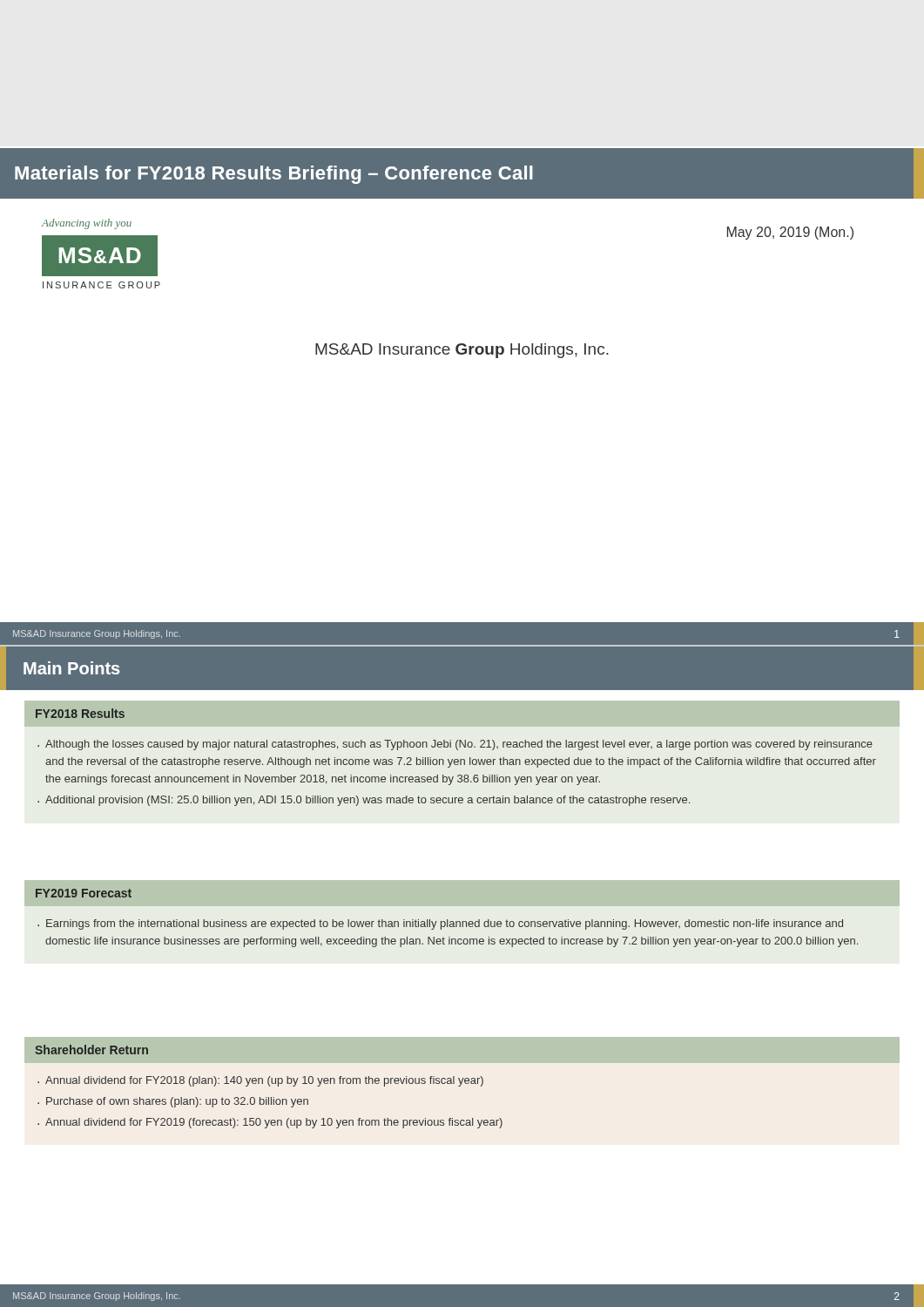Point to the block beginning "Purchase of own shares (plan): up to 32.0"
Screen dimensions: 1307x924
177,1101
